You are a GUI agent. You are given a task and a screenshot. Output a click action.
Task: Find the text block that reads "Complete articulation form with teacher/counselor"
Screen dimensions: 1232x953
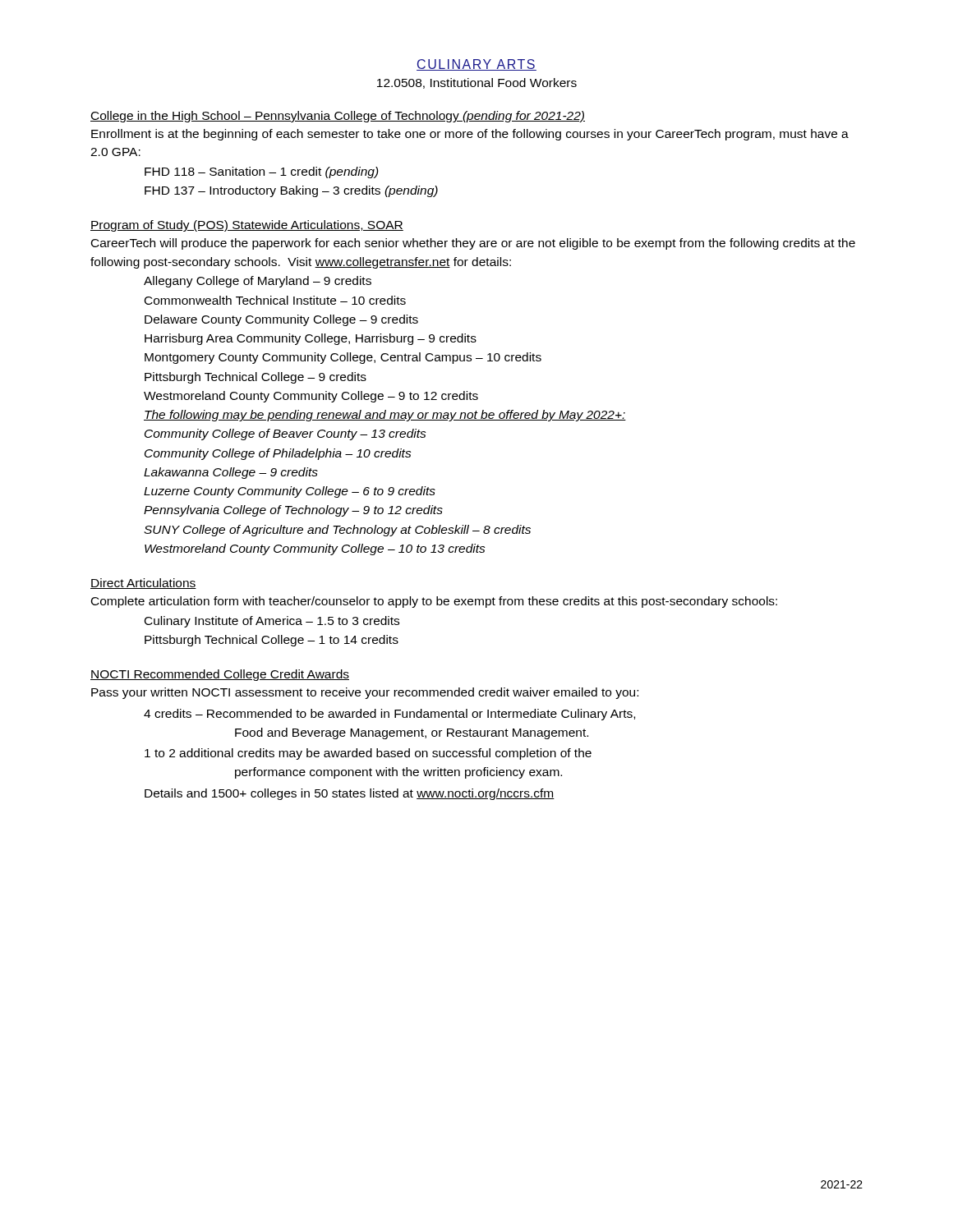434,601
